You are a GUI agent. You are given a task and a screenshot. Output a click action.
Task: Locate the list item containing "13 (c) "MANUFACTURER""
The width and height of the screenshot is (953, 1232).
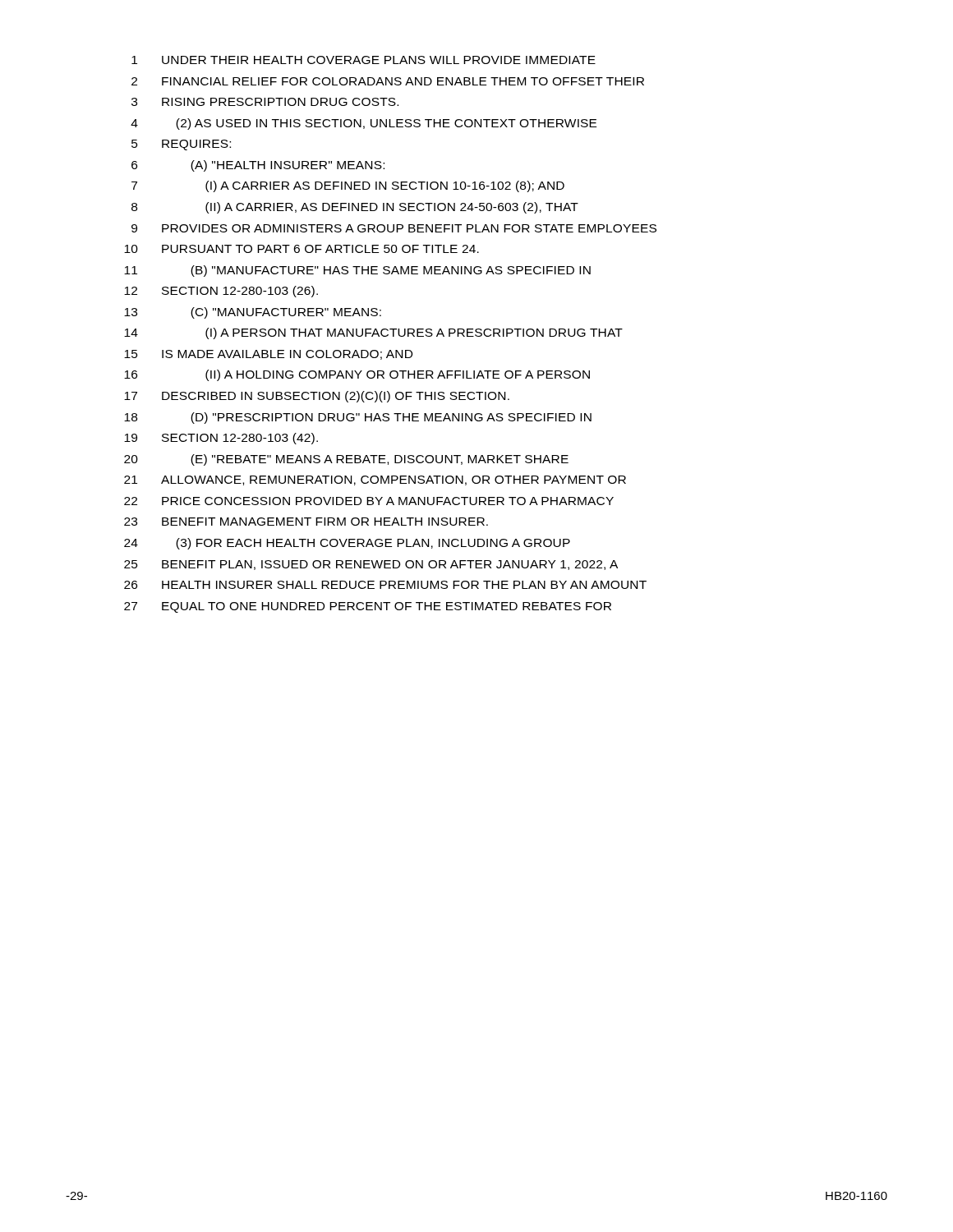point(253,313)
